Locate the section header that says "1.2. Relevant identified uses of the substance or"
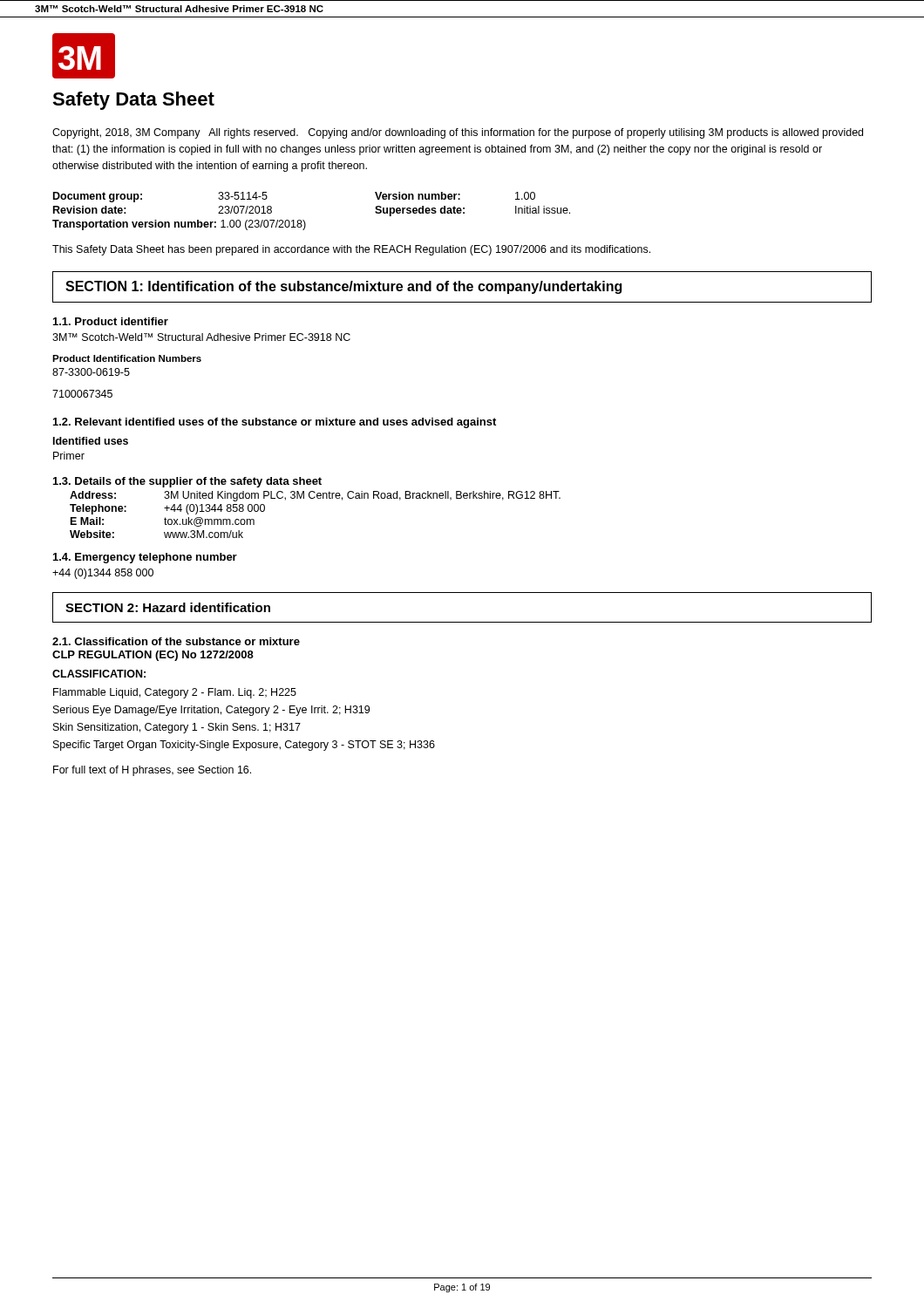 [x=274, y=421]
